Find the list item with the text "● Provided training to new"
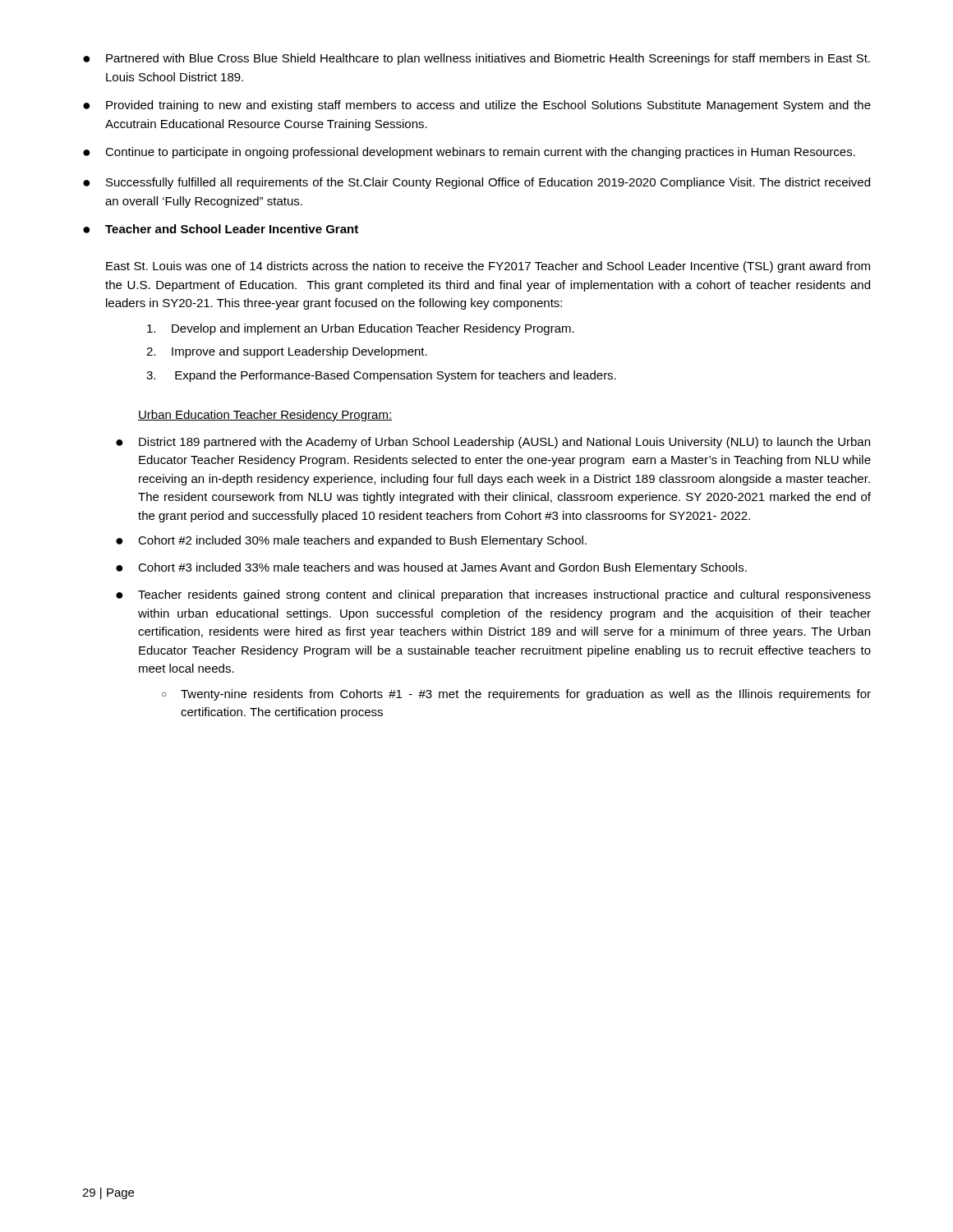 pyautogui.click(x=476, y=115)
